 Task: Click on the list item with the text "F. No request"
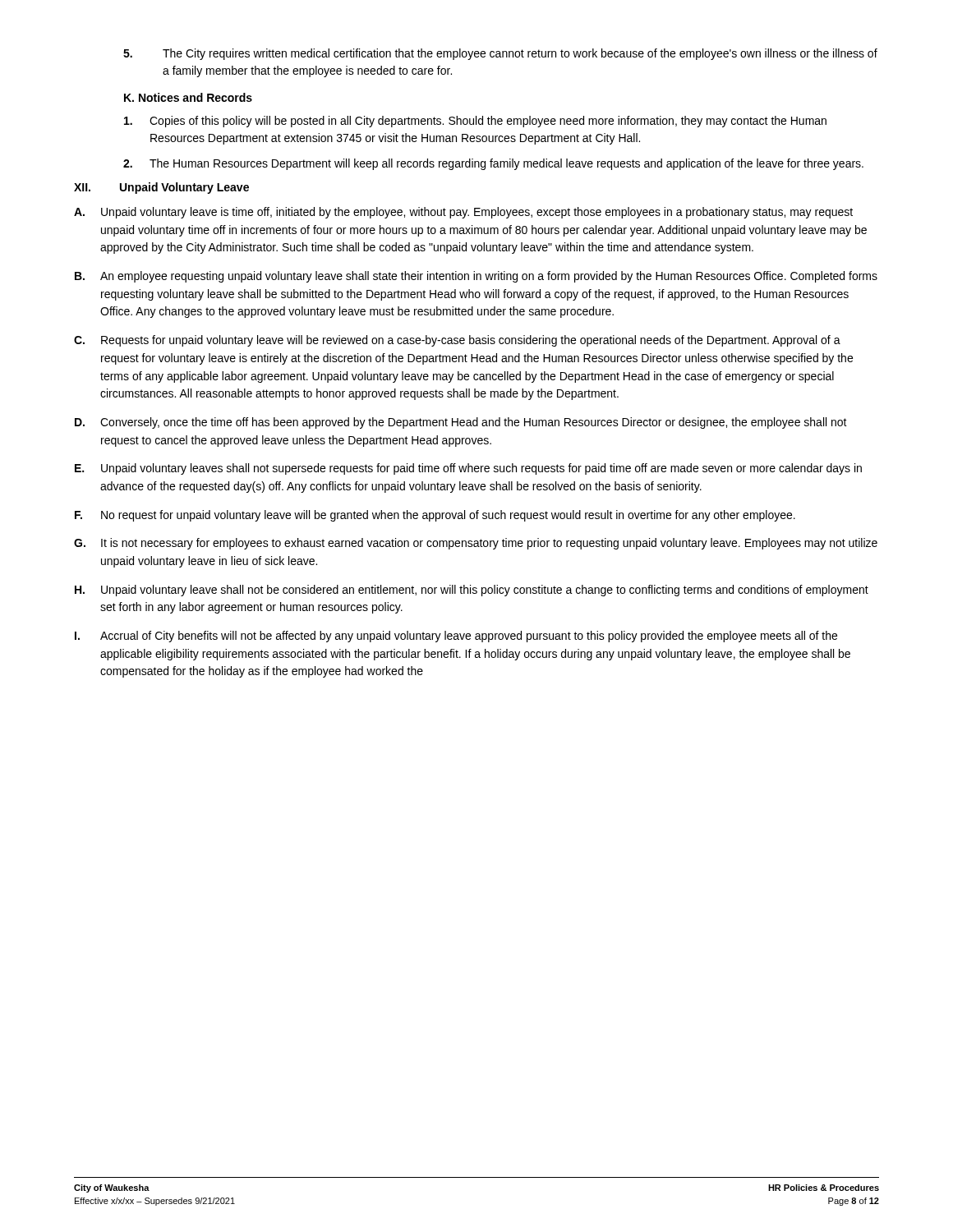476,515
